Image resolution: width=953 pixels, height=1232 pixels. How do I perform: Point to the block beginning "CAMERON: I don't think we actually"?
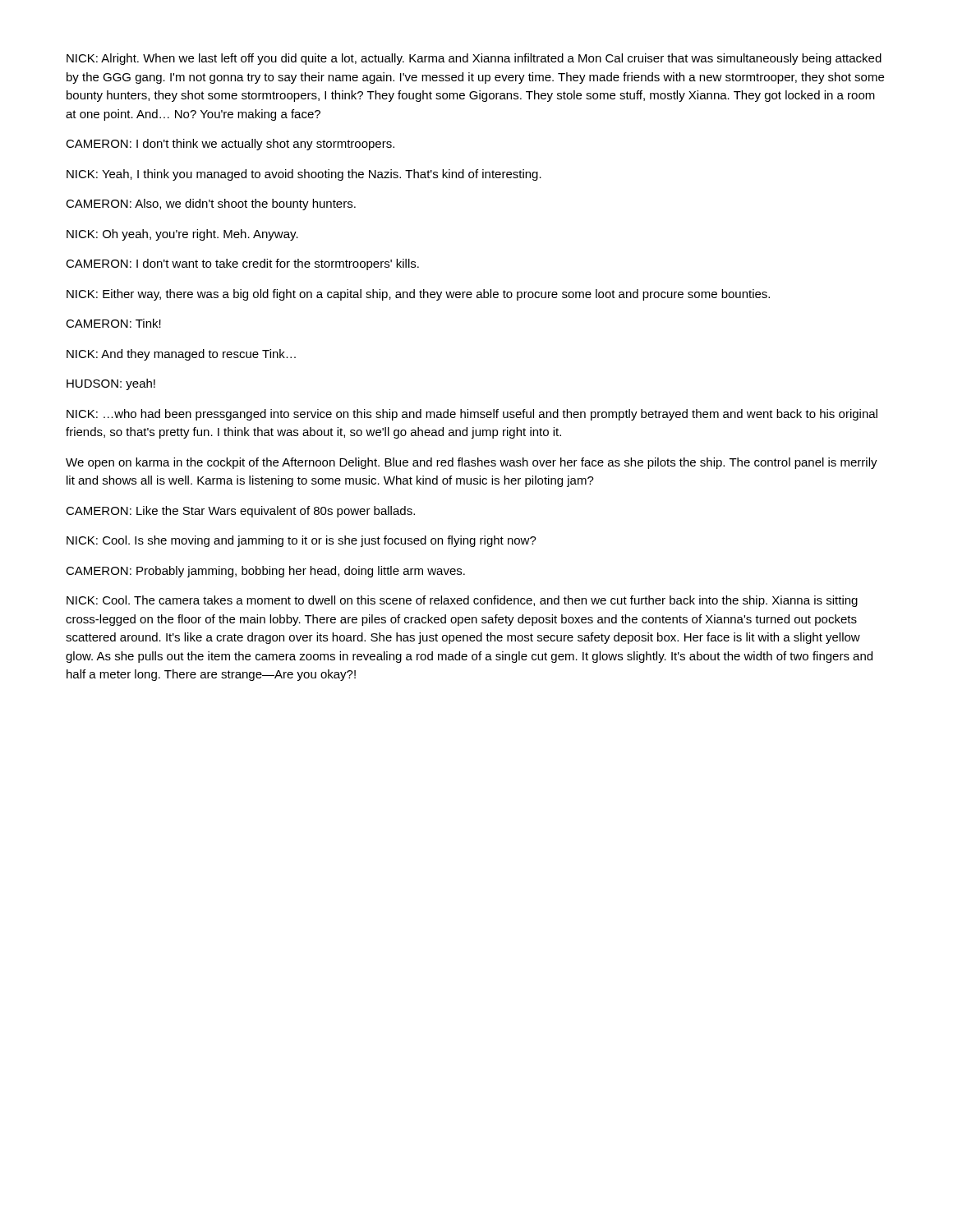pyautogui.click(x=231, y=143)
